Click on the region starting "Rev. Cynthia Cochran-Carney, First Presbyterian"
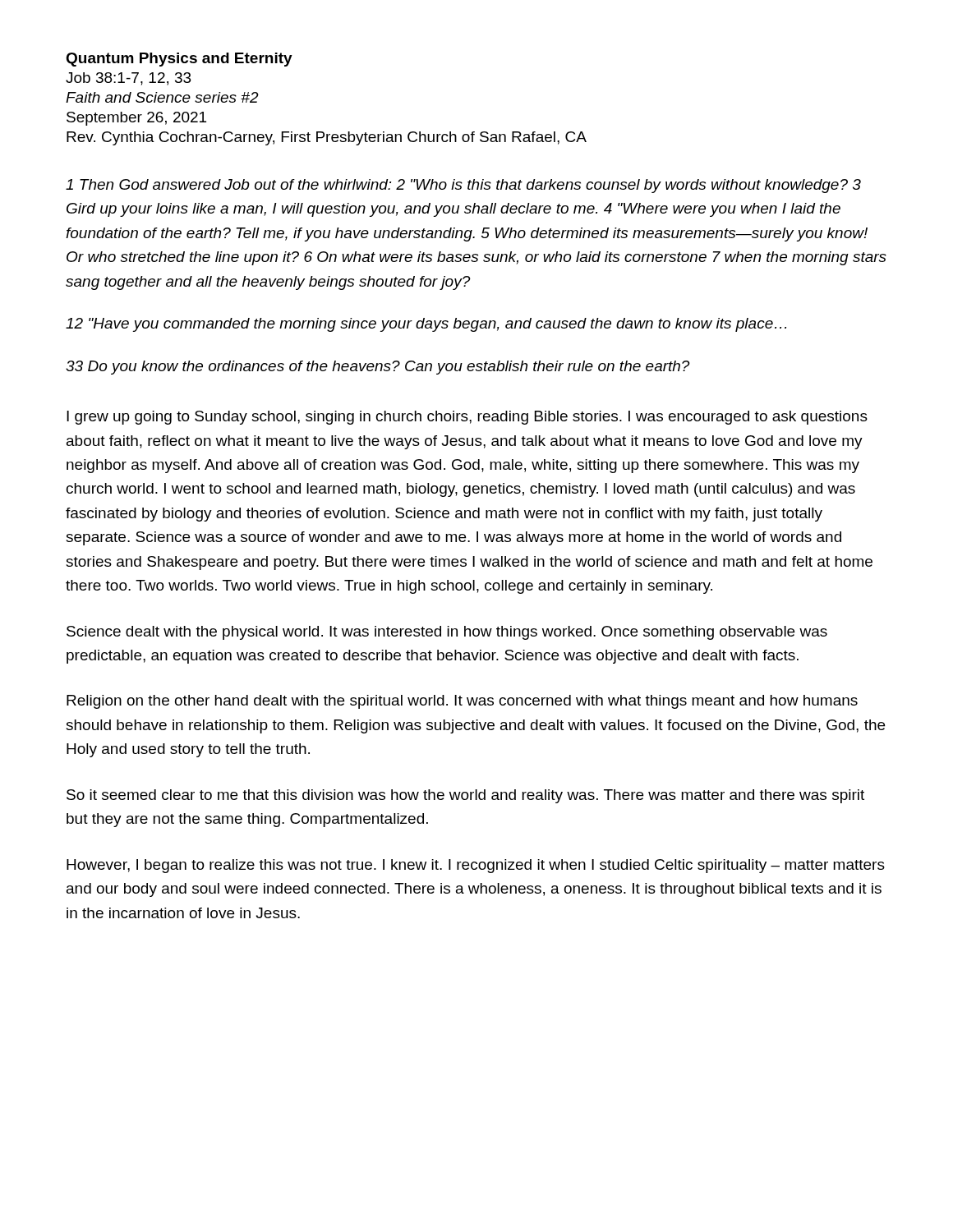 (x=326, y=137)
